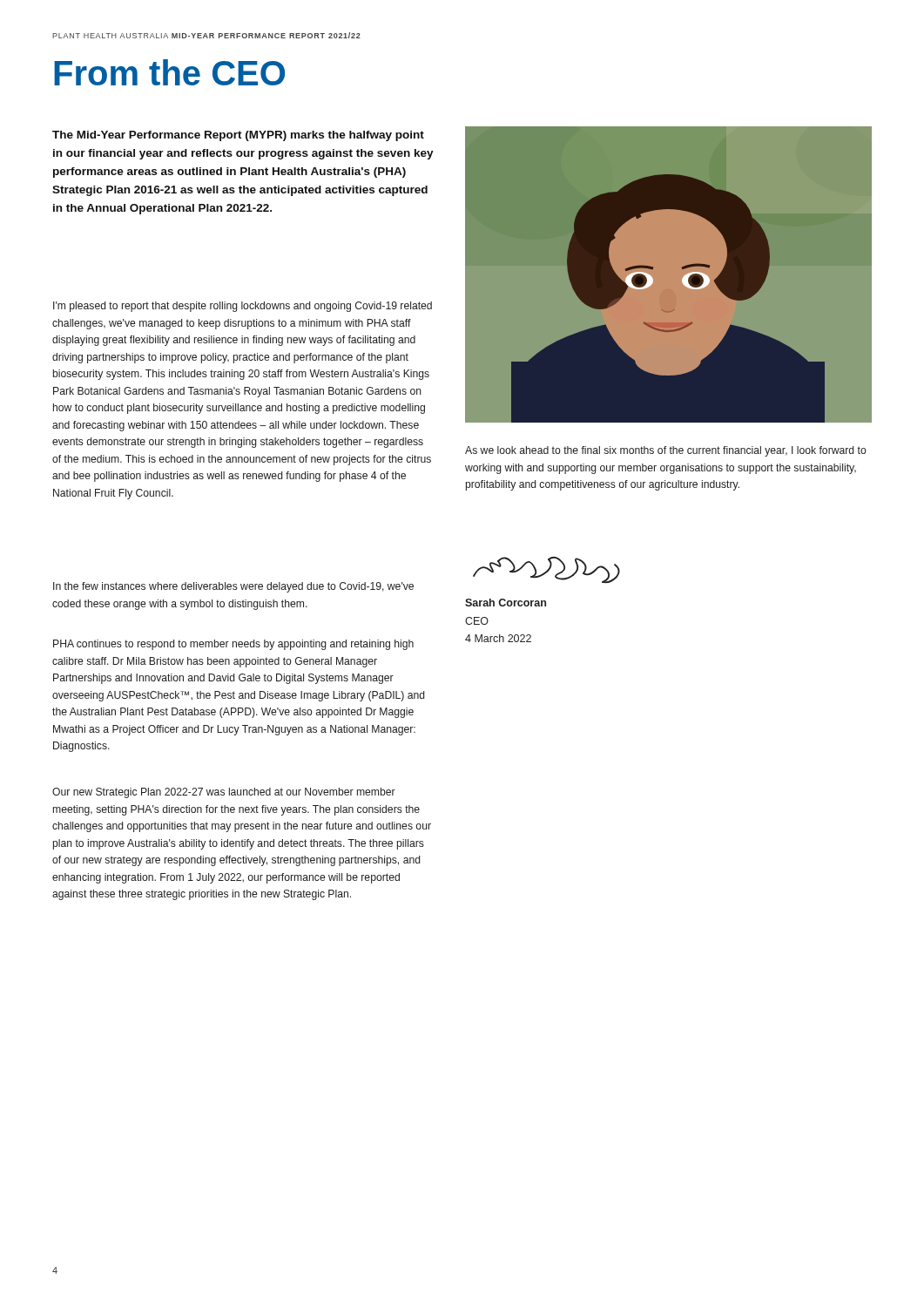Find the element starting "As we look ahead to"
This screenshot has width=924, height=1307.
pos(666,468)
